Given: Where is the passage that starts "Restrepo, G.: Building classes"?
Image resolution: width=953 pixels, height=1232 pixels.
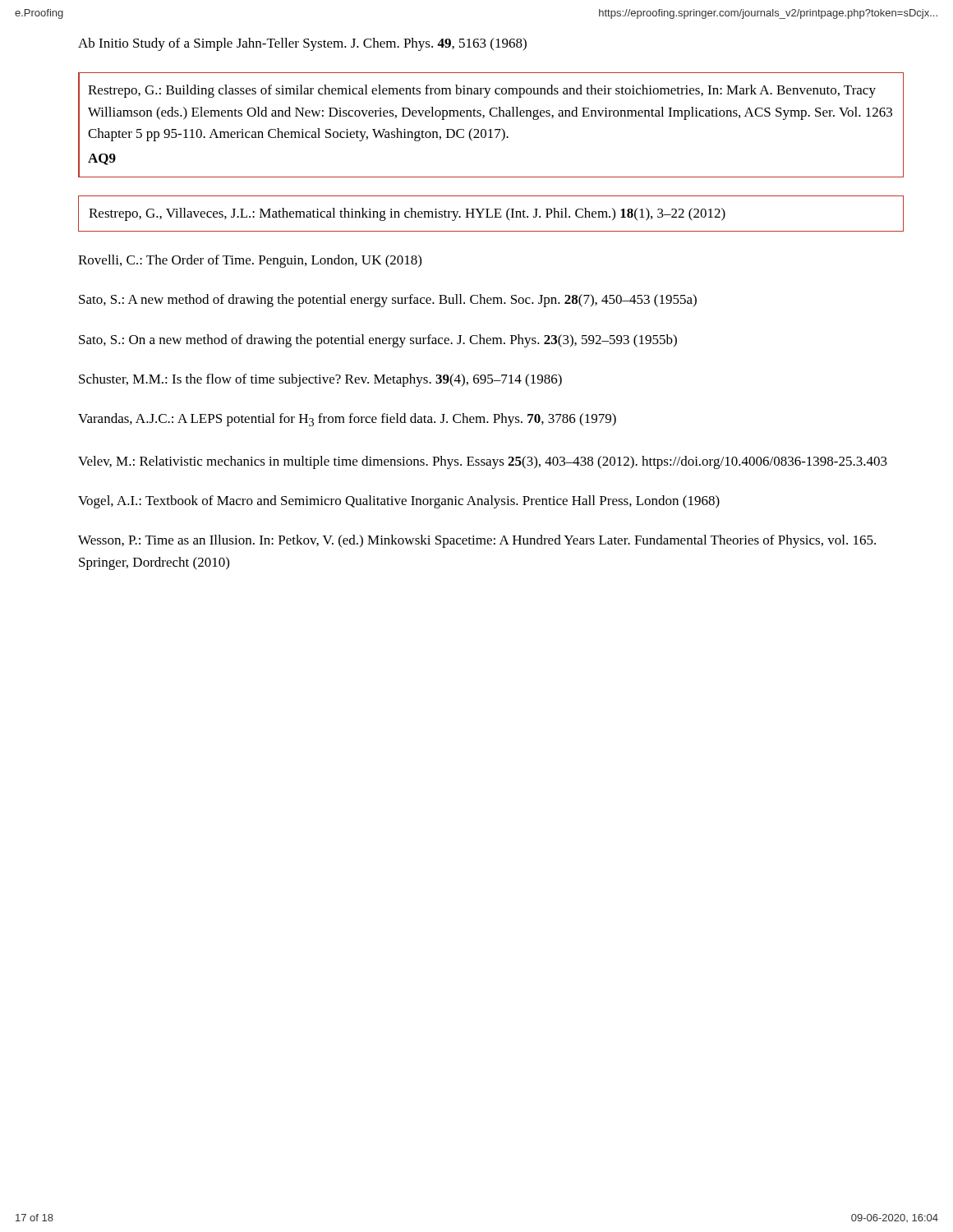Looking at the screenshot, I should pos(490,126).
